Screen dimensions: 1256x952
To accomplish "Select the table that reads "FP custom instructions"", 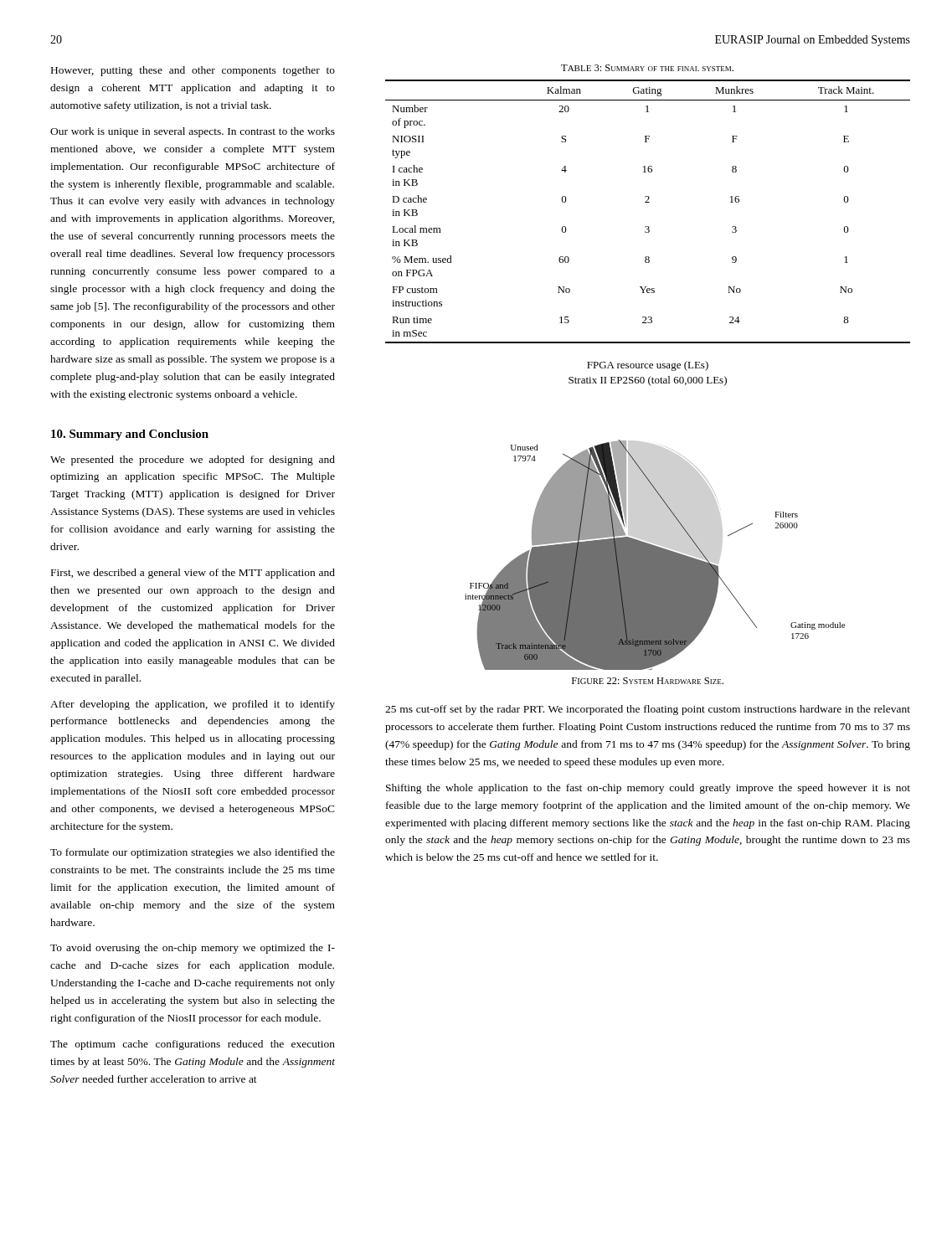I will tap(648, 211).
